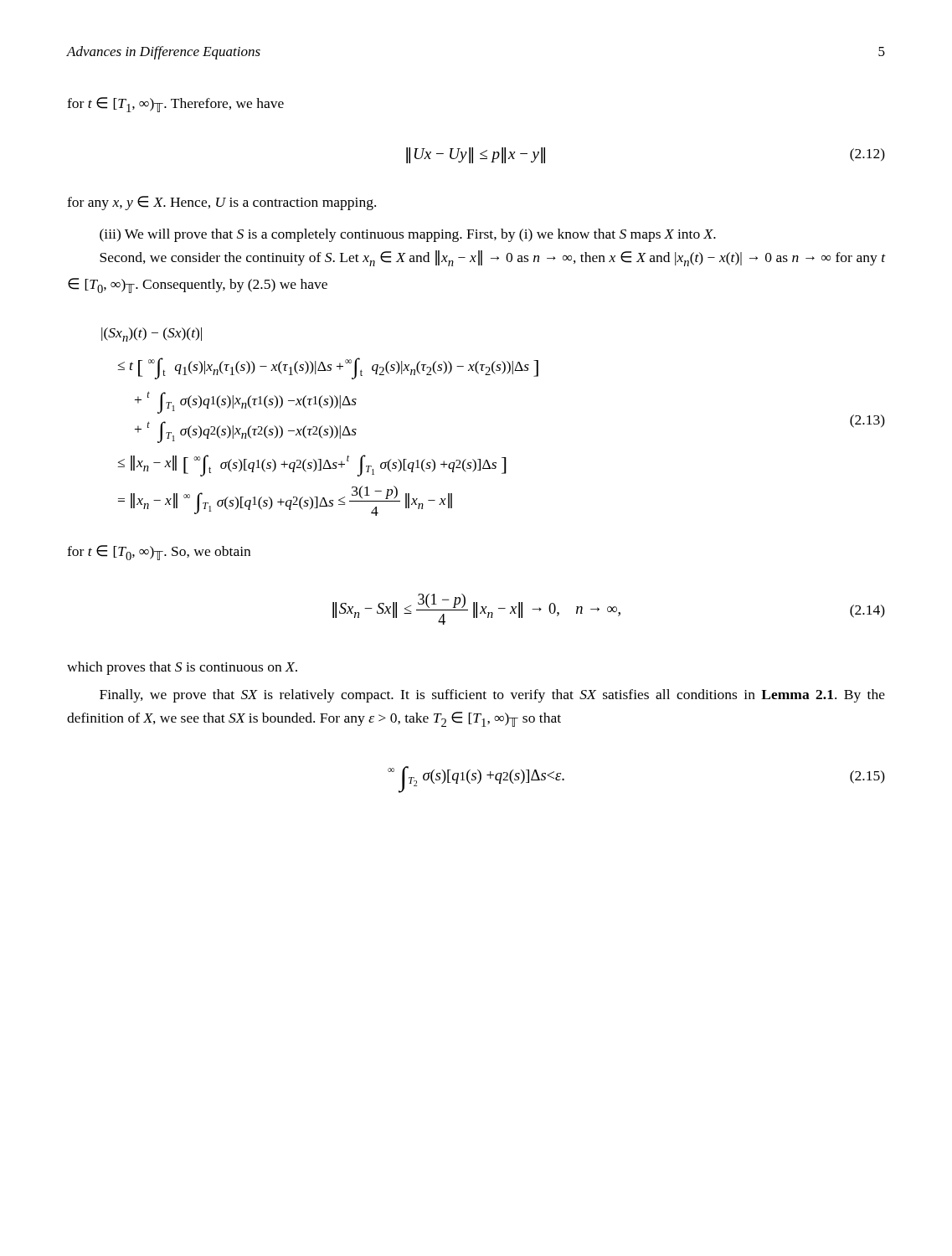Screen dimensions: 1256x952
Task: Locate the text starting "for t ∈ [T1, ∞)𝕋. Therefore, we"
Action: pos(176,104)
